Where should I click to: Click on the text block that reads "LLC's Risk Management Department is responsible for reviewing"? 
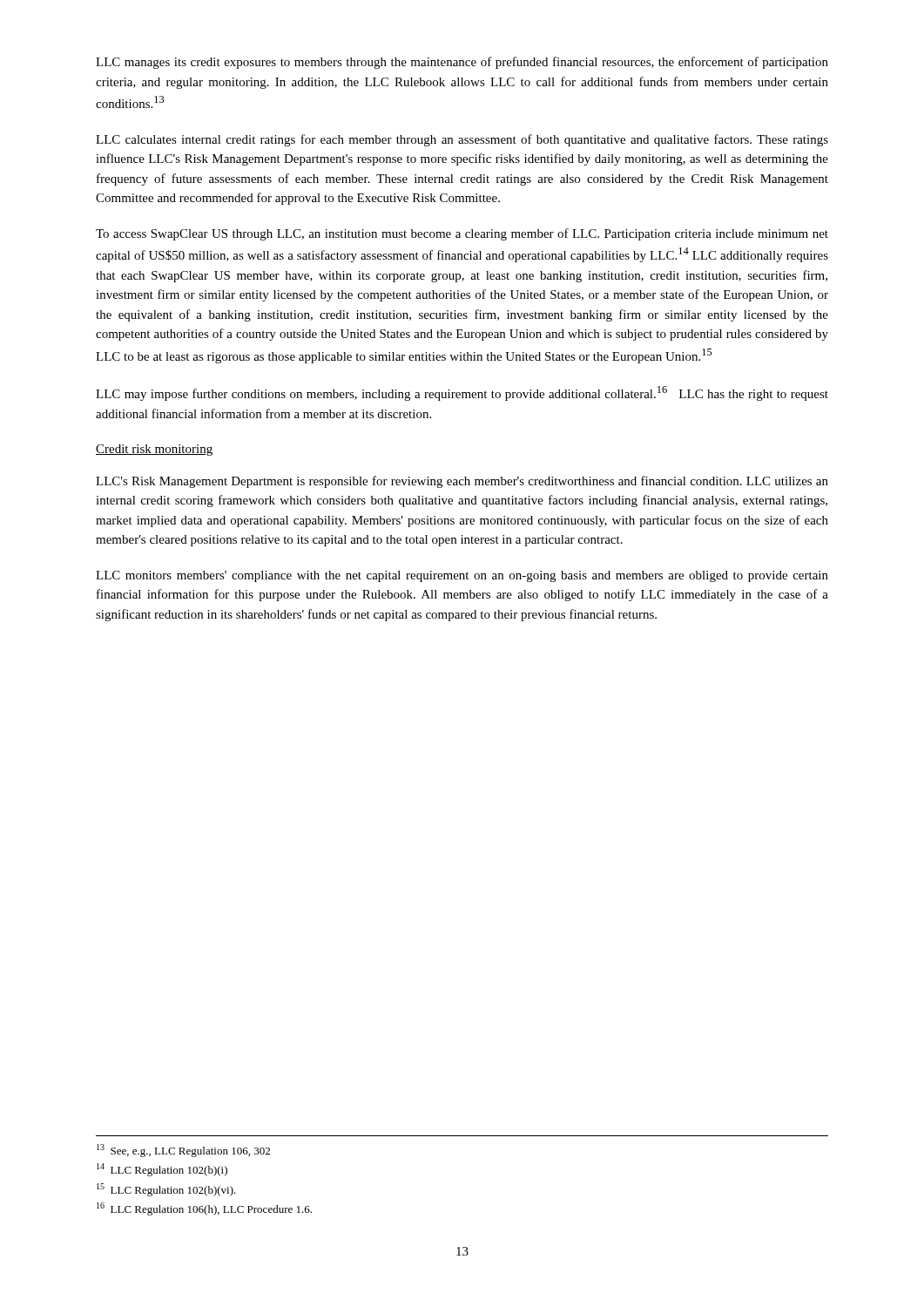click(462, 510)
